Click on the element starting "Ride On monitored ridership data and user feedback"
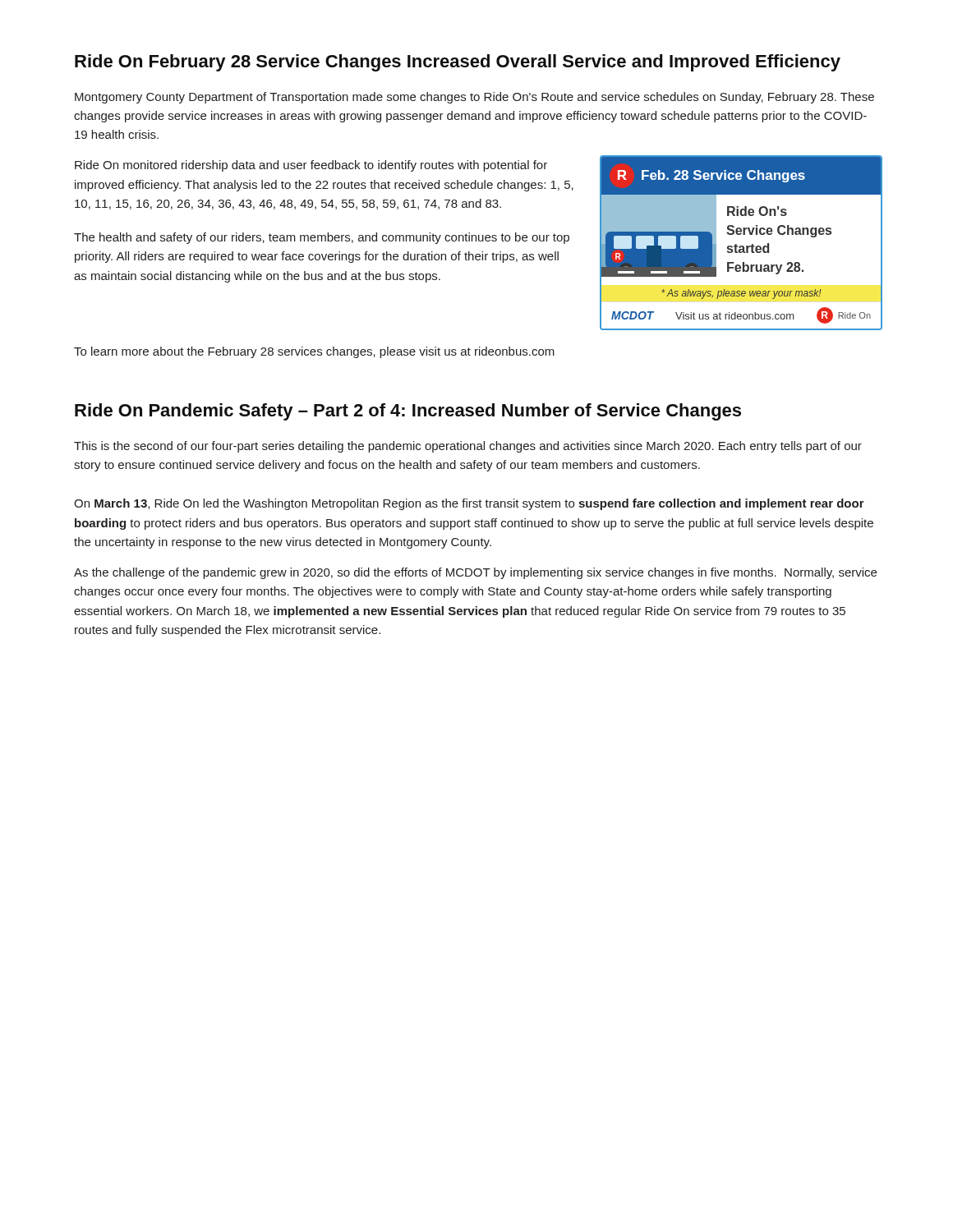 (324, 184)
